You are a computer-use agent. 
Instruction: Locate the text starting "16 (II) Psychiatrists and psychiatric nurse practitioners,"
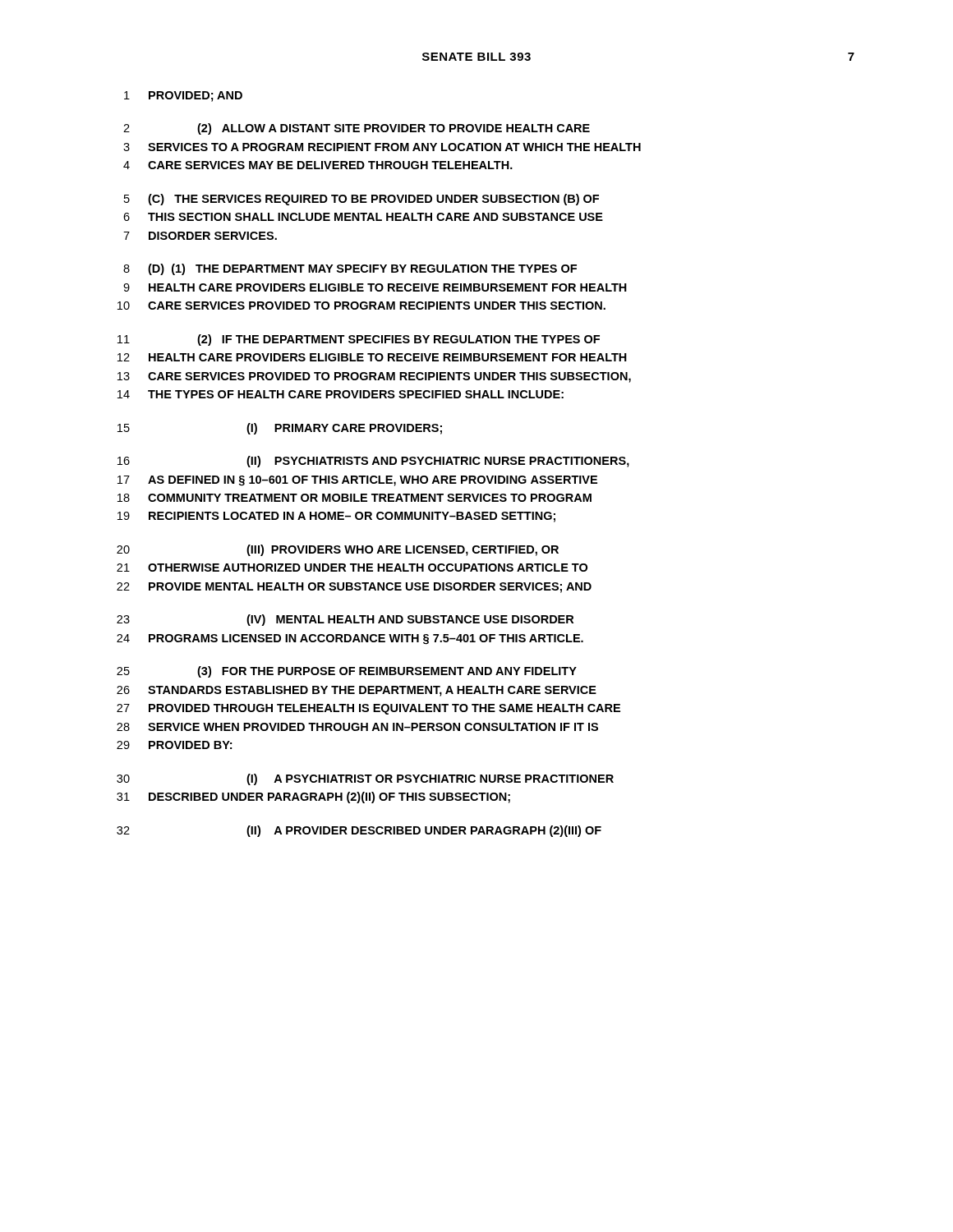coord(476,489)
